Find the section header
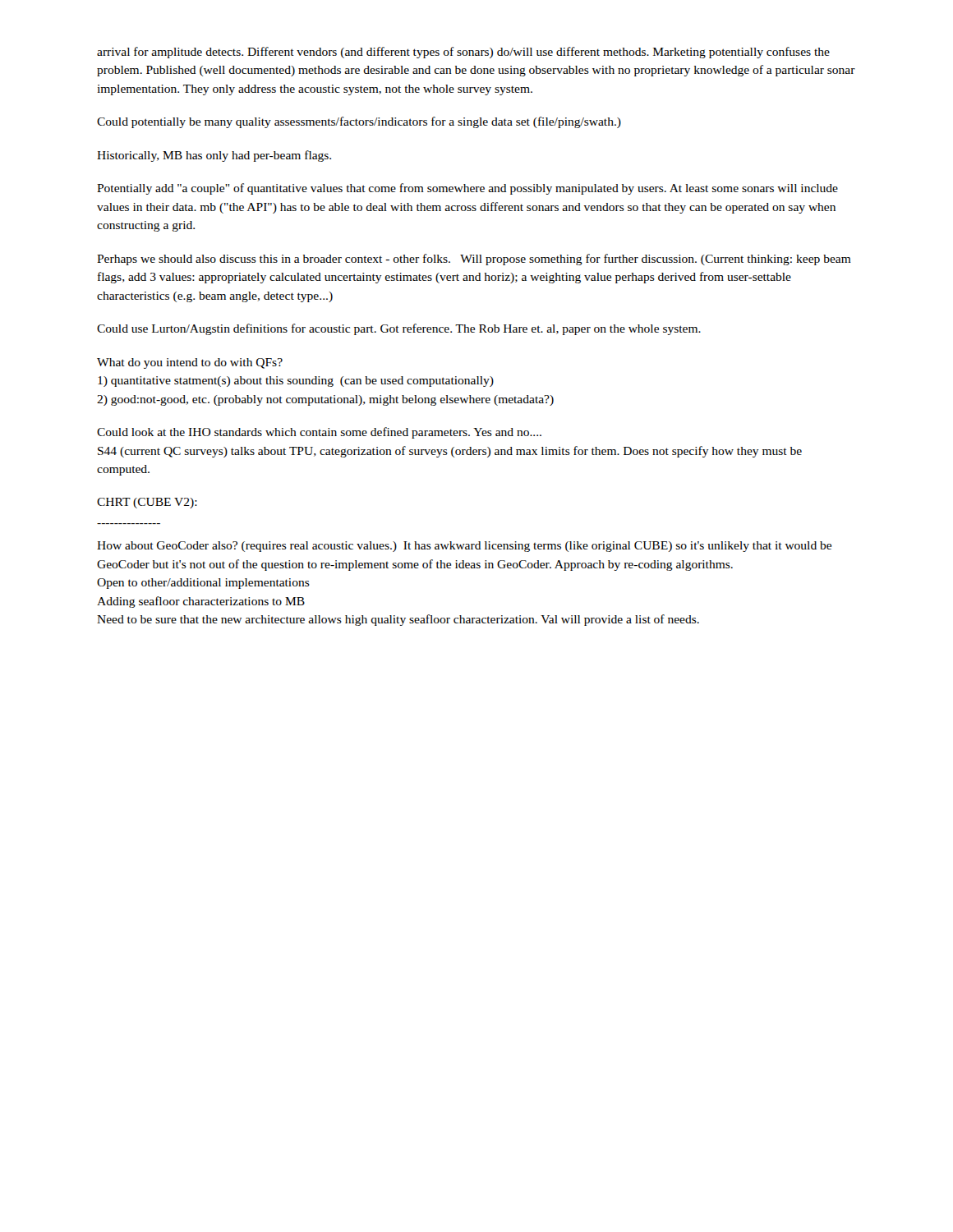Viewport: 953px width, 1232px height. (x=147, y=502)
